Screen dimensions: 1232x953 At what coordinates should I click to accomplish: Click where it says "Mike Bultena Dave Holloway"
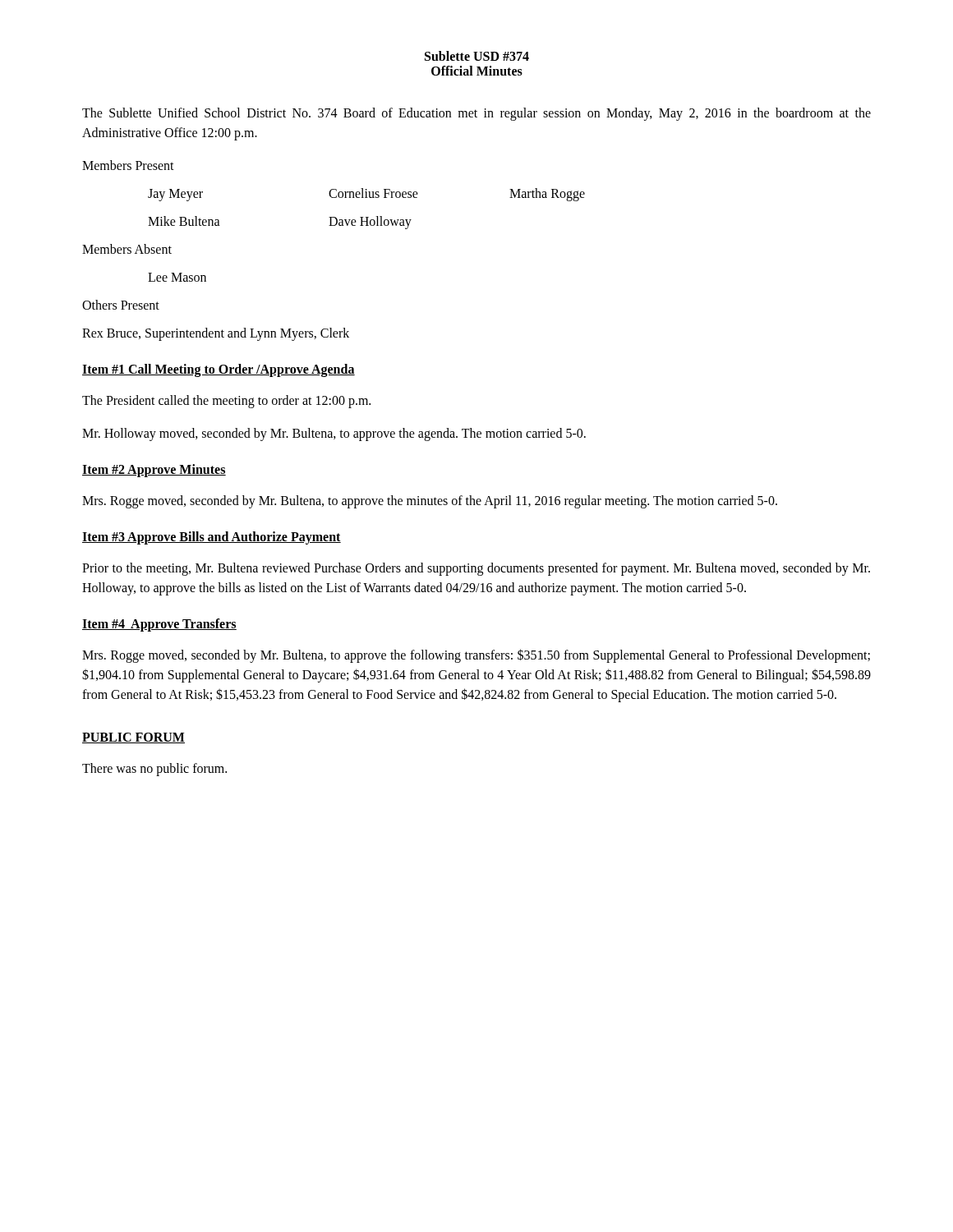(329, 222)
